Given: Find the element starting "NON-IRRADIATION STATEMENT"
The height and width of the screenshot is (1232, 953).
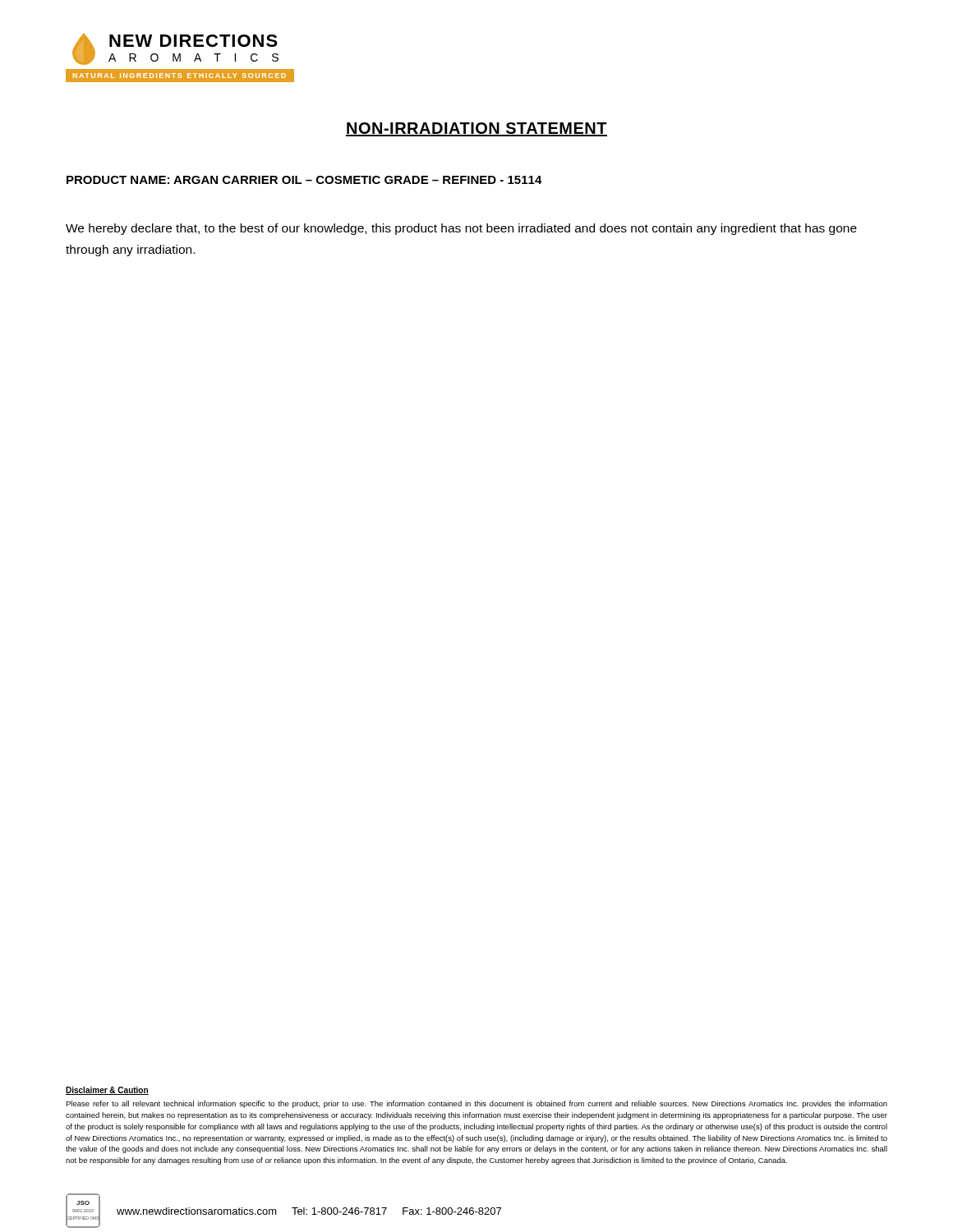Looking at the screenshot, I should (x=476, y=129).
